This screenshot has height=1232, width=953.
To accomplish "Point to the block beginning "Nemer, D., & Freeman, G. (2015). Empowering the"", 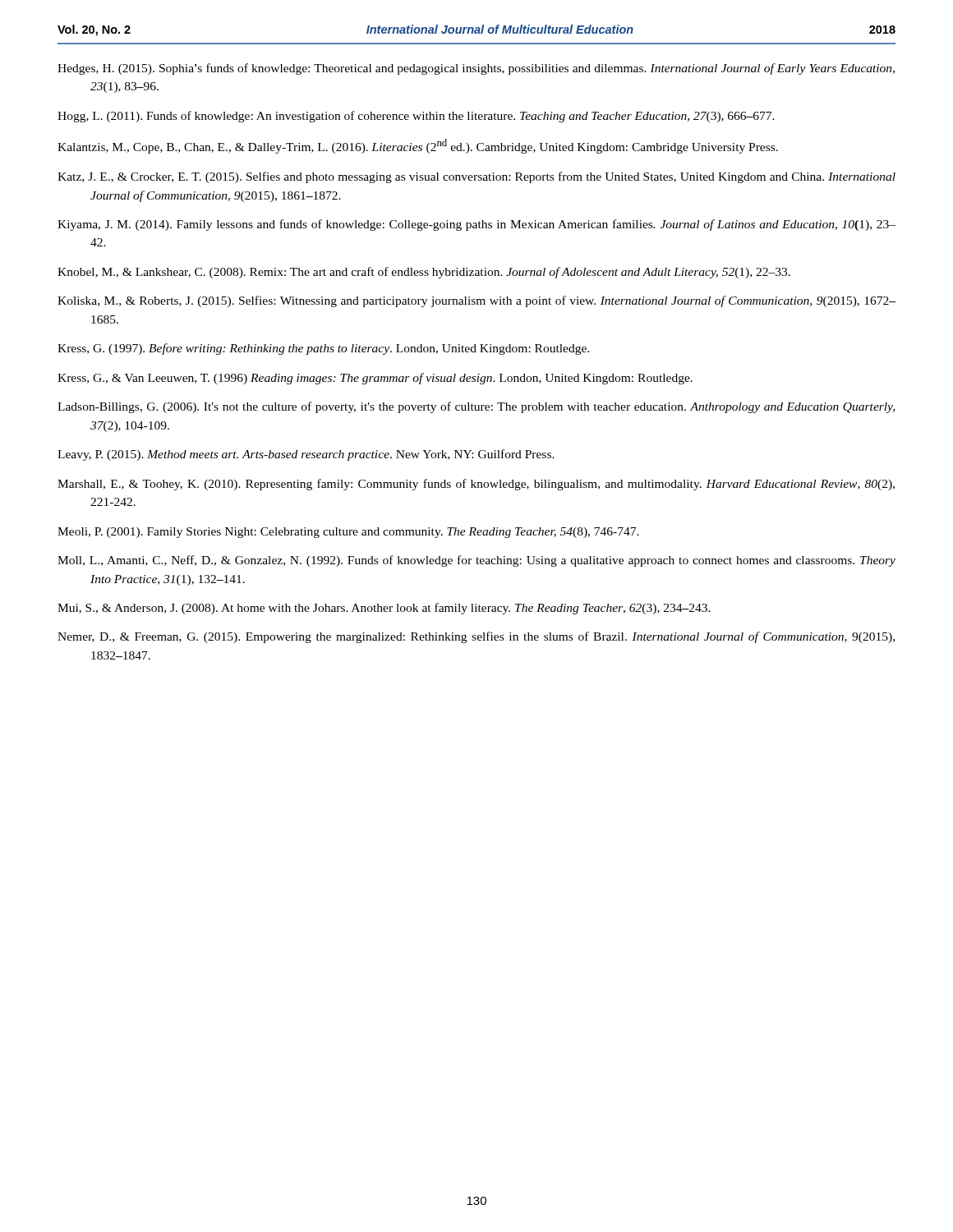I will (x=476, y=646).
